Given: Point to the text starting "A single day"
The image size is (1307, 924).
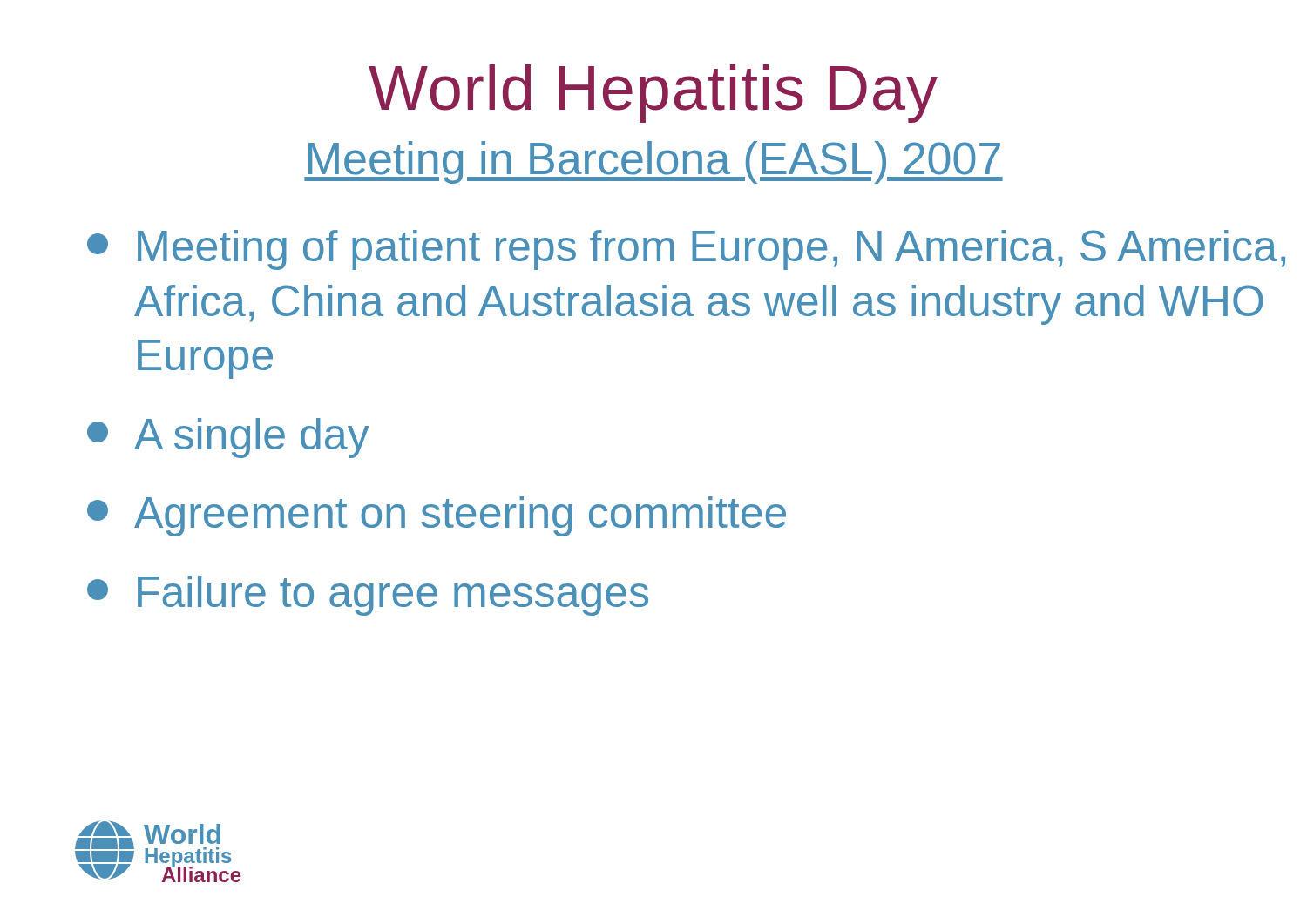Looking at the screenshot, I should click(228, 438).
